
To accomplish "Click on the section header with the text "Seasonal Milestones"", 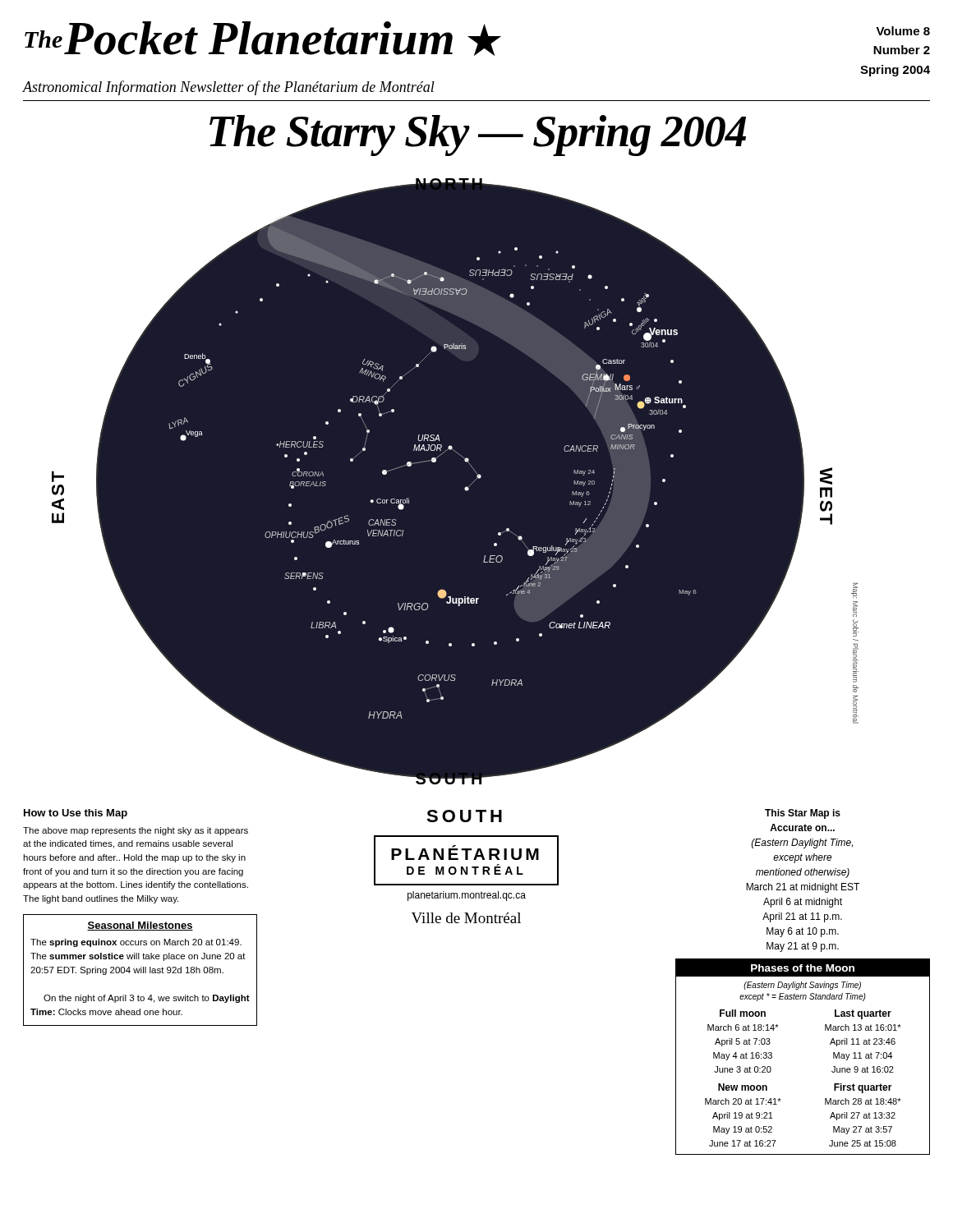I will [x=140, y=925].
